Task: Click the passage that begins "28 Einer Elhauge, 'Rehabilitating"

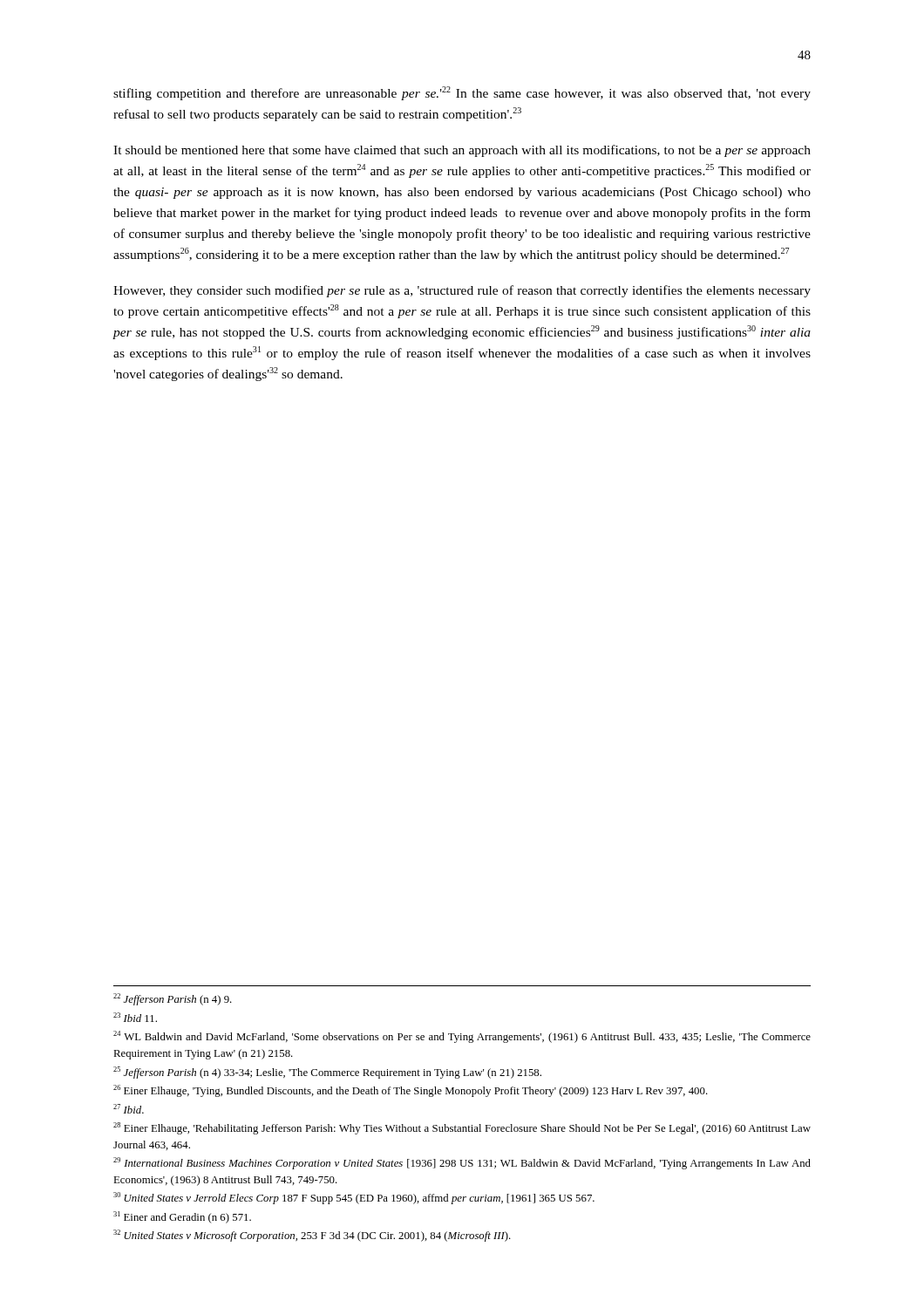Action: click(462, 1136)
